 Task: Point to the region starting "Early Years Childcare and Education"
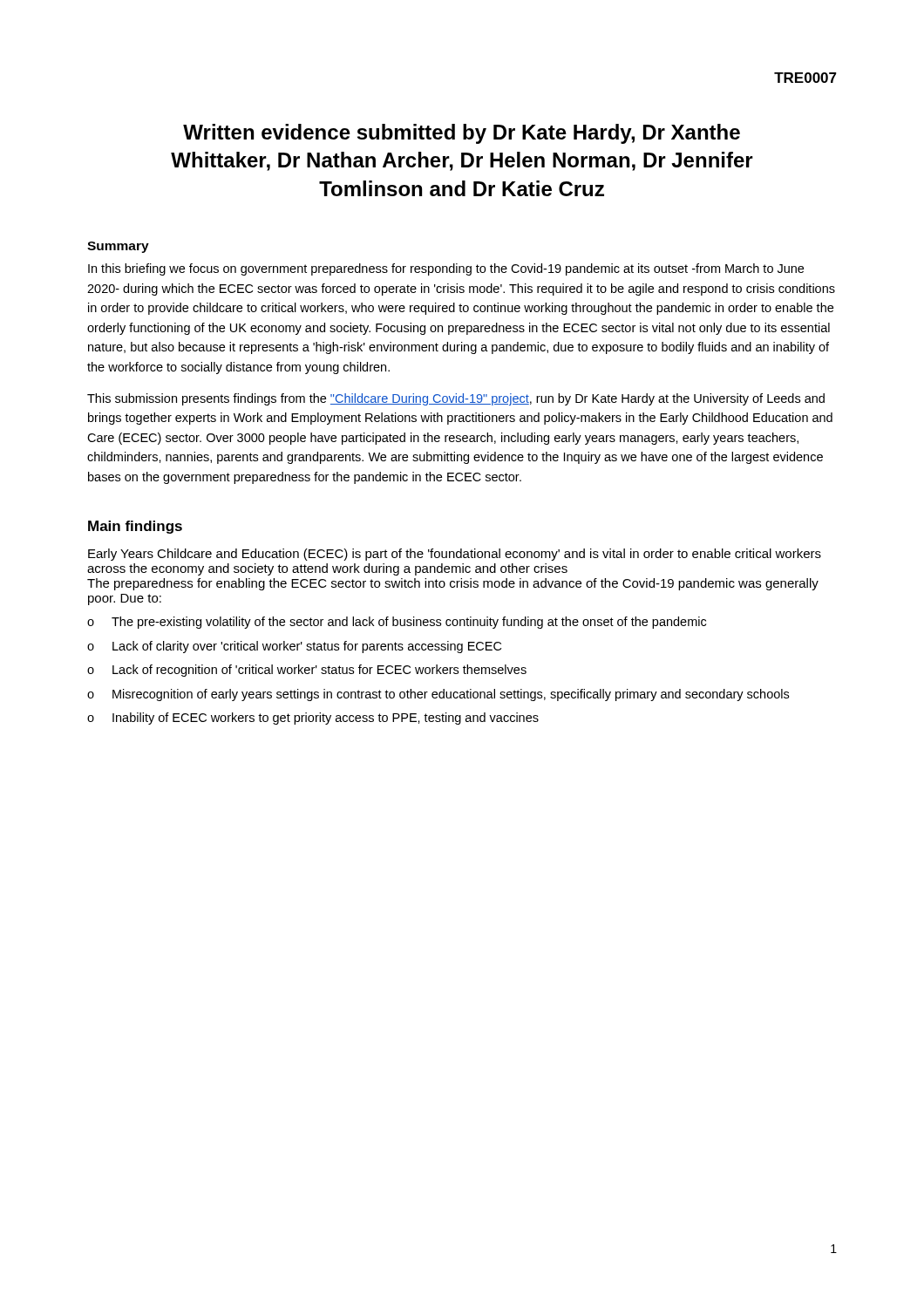coord(462,561)
